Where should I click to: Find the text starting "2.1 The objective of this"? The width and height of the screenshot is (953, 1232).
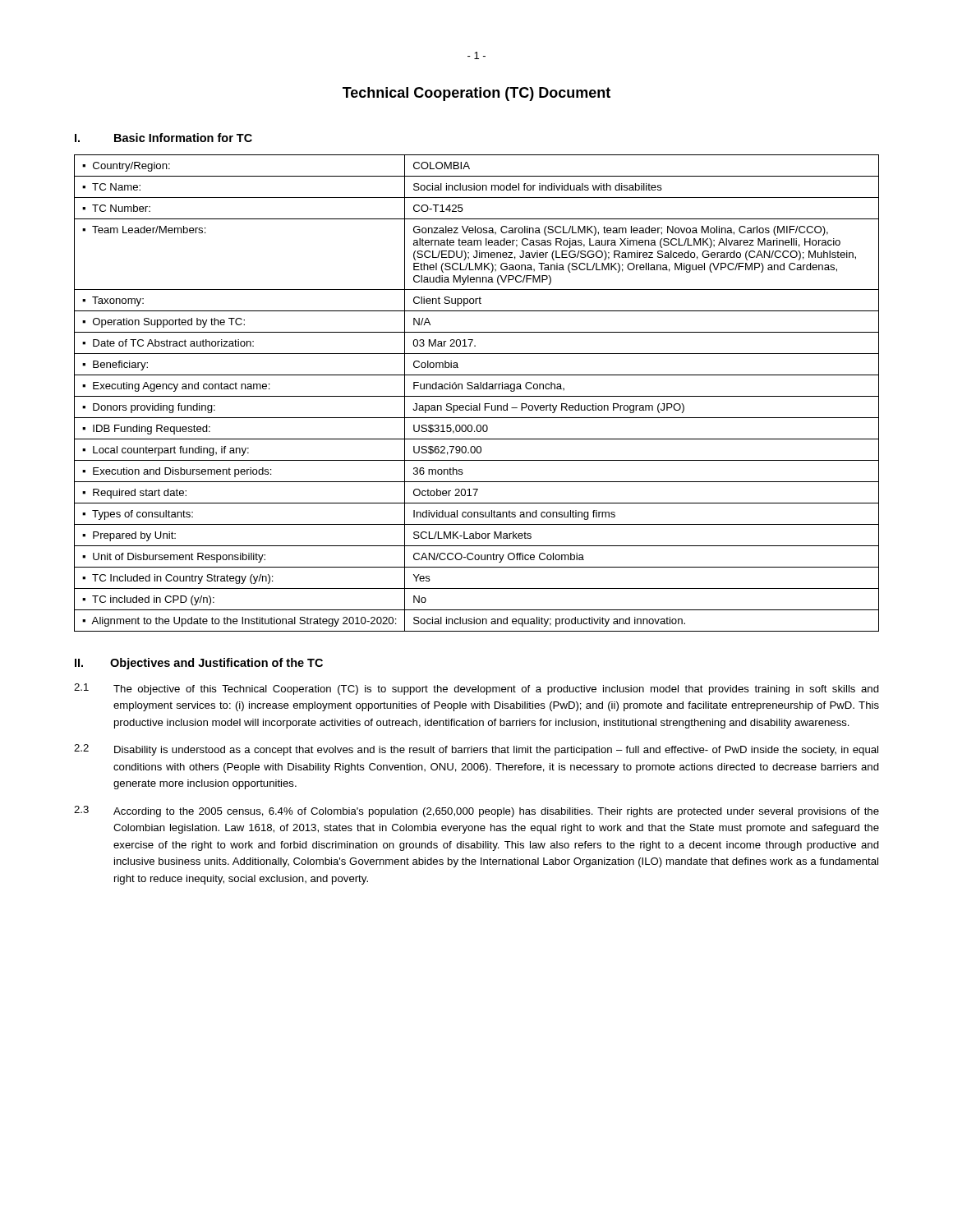[476, 706]
